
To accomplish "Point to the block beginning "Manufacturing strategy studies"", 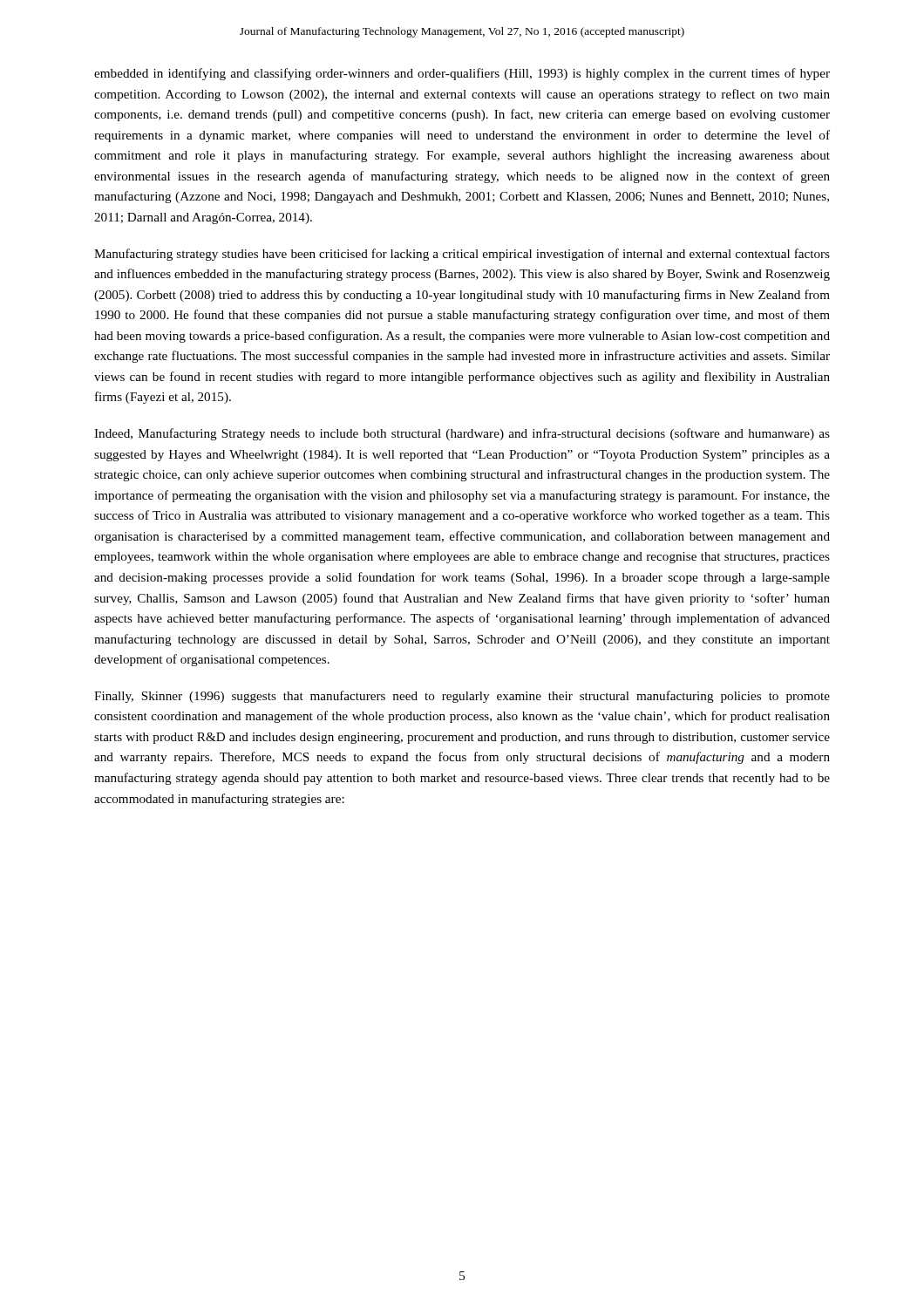I will tap(462, 325).
